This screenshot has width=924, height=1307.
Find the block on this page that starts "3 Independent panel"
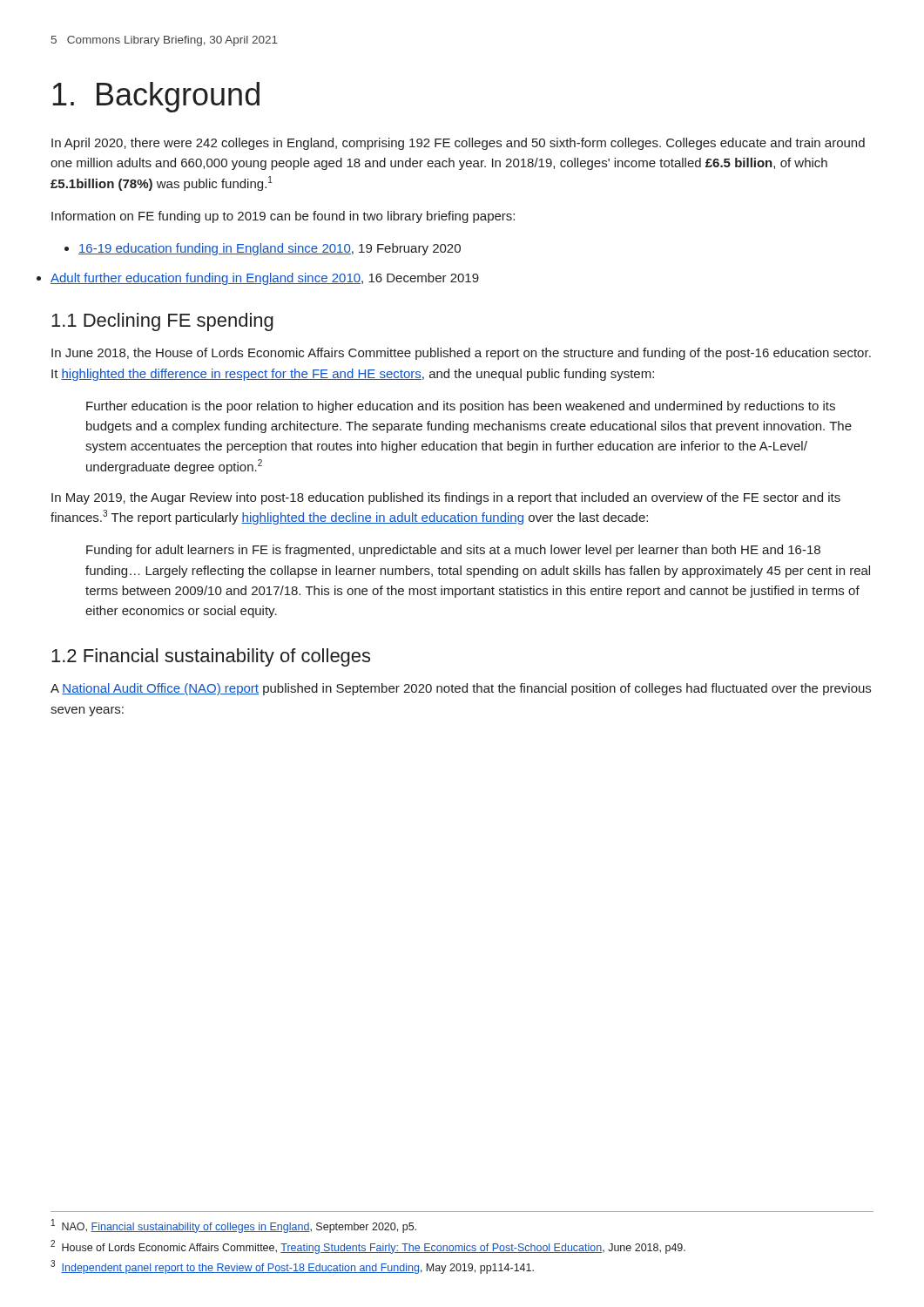pyautogui.click(x=293, y=1267)
